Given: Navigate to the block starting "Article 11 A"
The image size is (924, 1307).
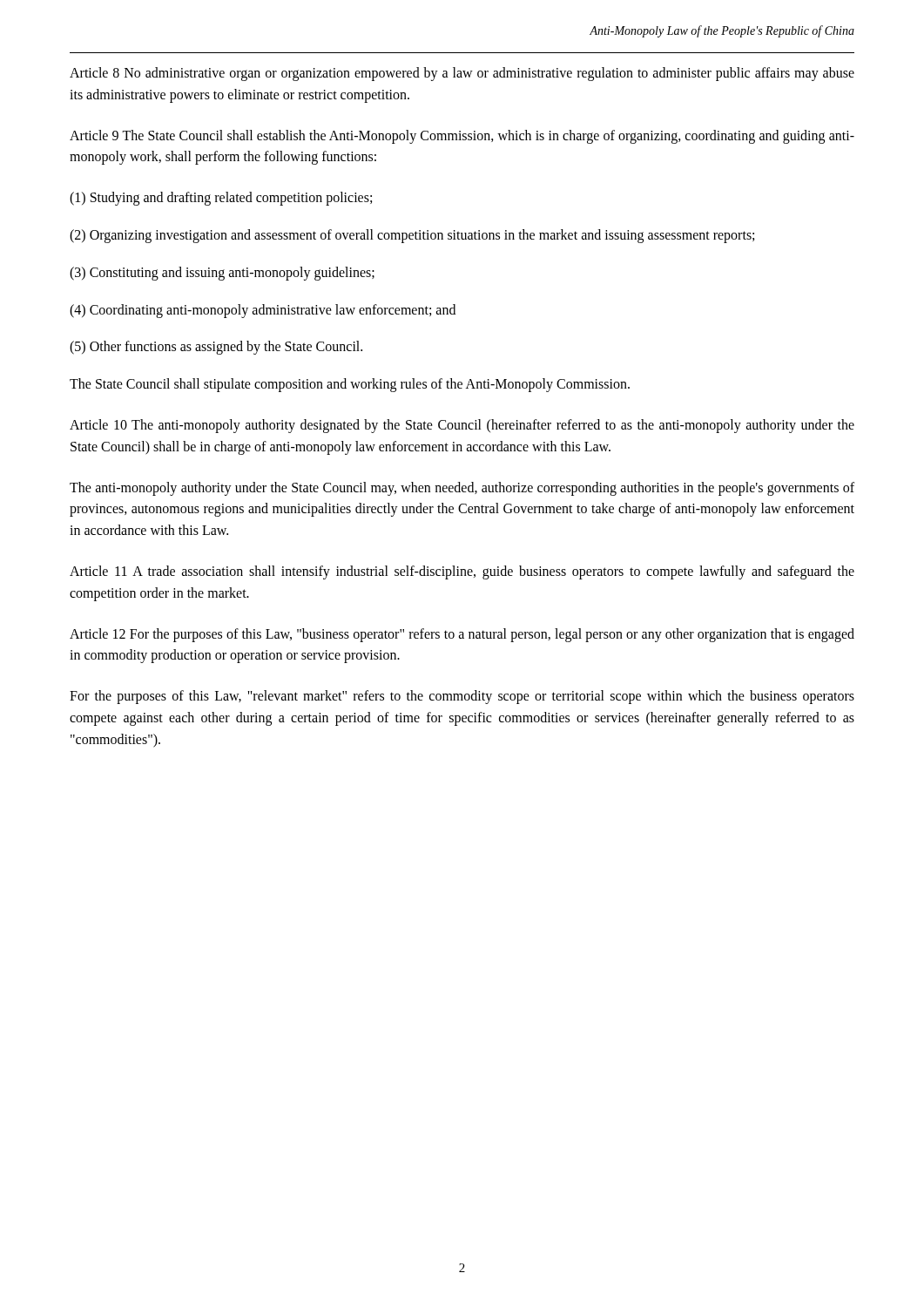Looking at the screenshot, I should coord(462,582).
